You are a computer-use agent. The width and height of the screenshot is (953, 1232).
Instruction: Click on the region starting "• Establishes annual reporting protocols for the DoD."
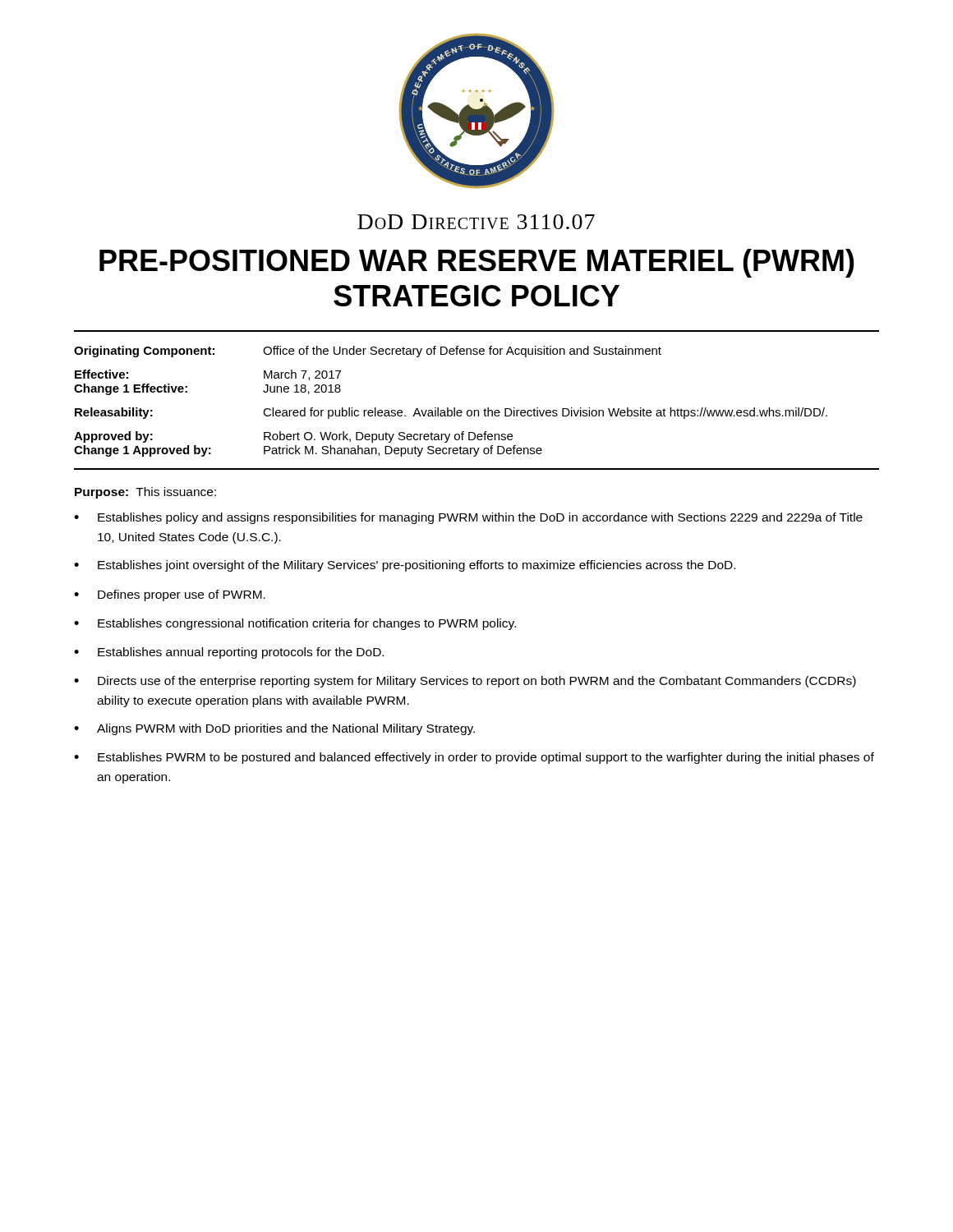(x=229, y=653)
